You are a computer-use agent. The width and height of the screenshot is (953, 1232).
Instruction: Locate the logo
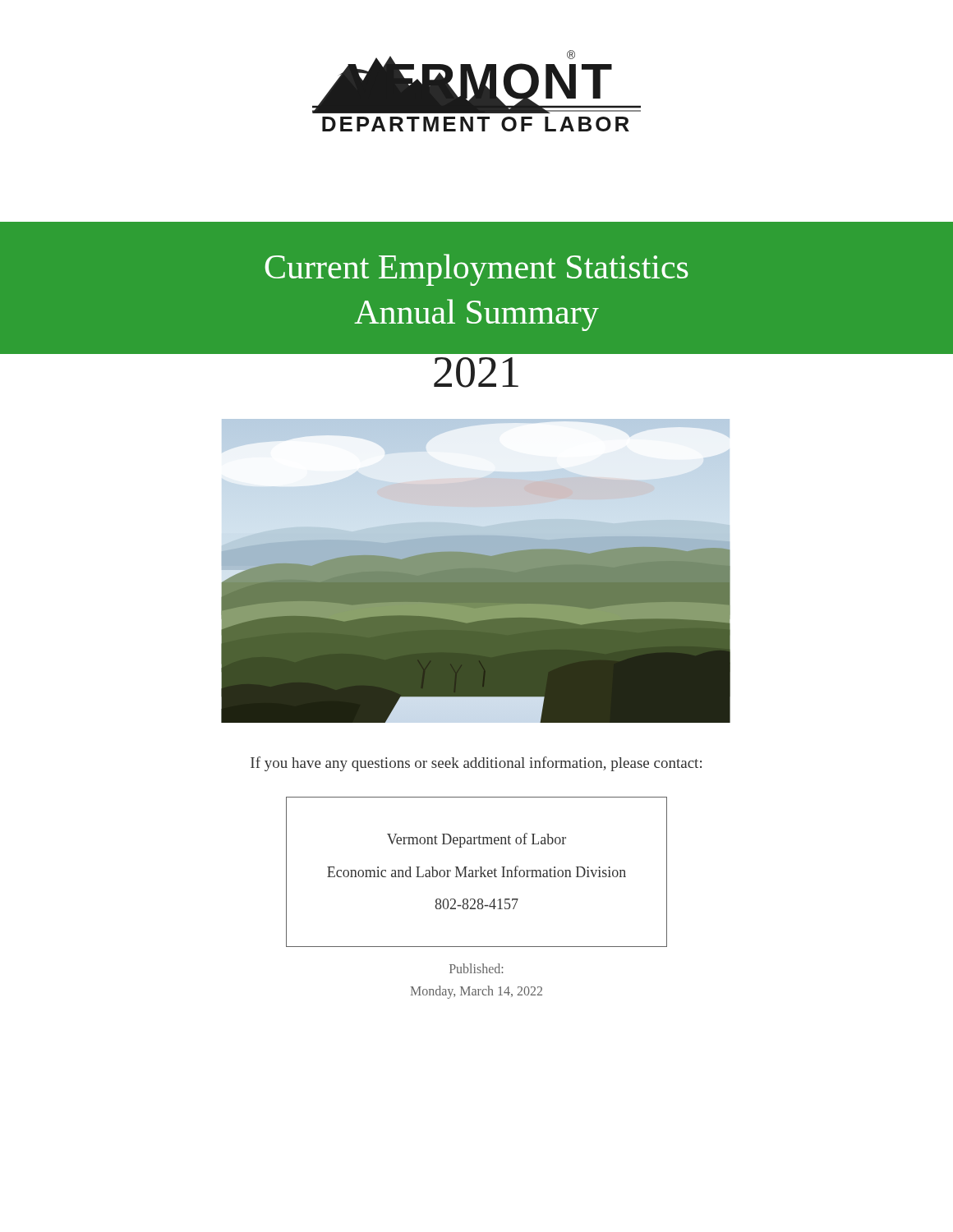(x=476, y=88)
